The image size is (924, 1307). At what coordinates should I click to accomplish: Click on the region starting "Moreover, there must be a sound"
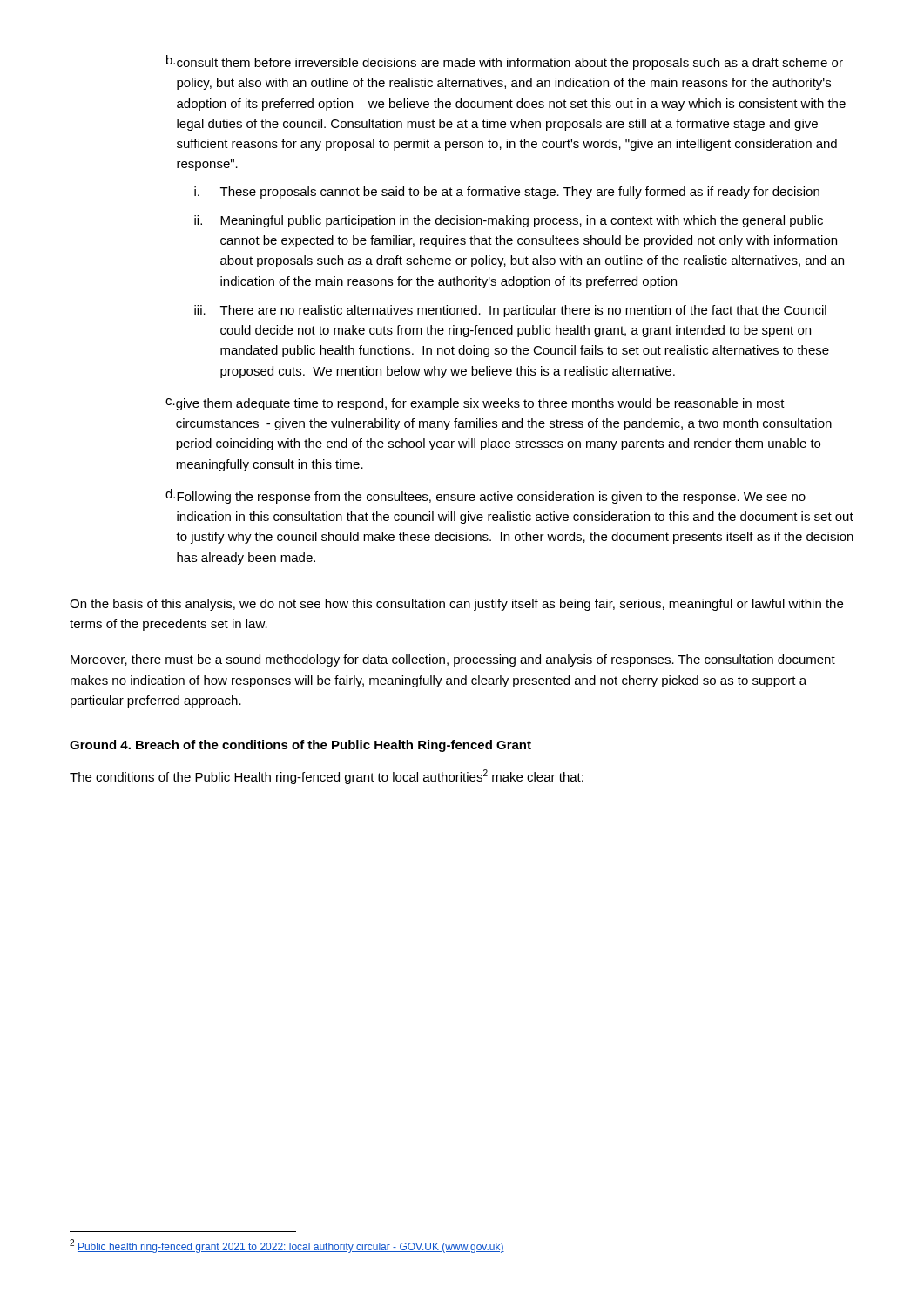[452, 680]
